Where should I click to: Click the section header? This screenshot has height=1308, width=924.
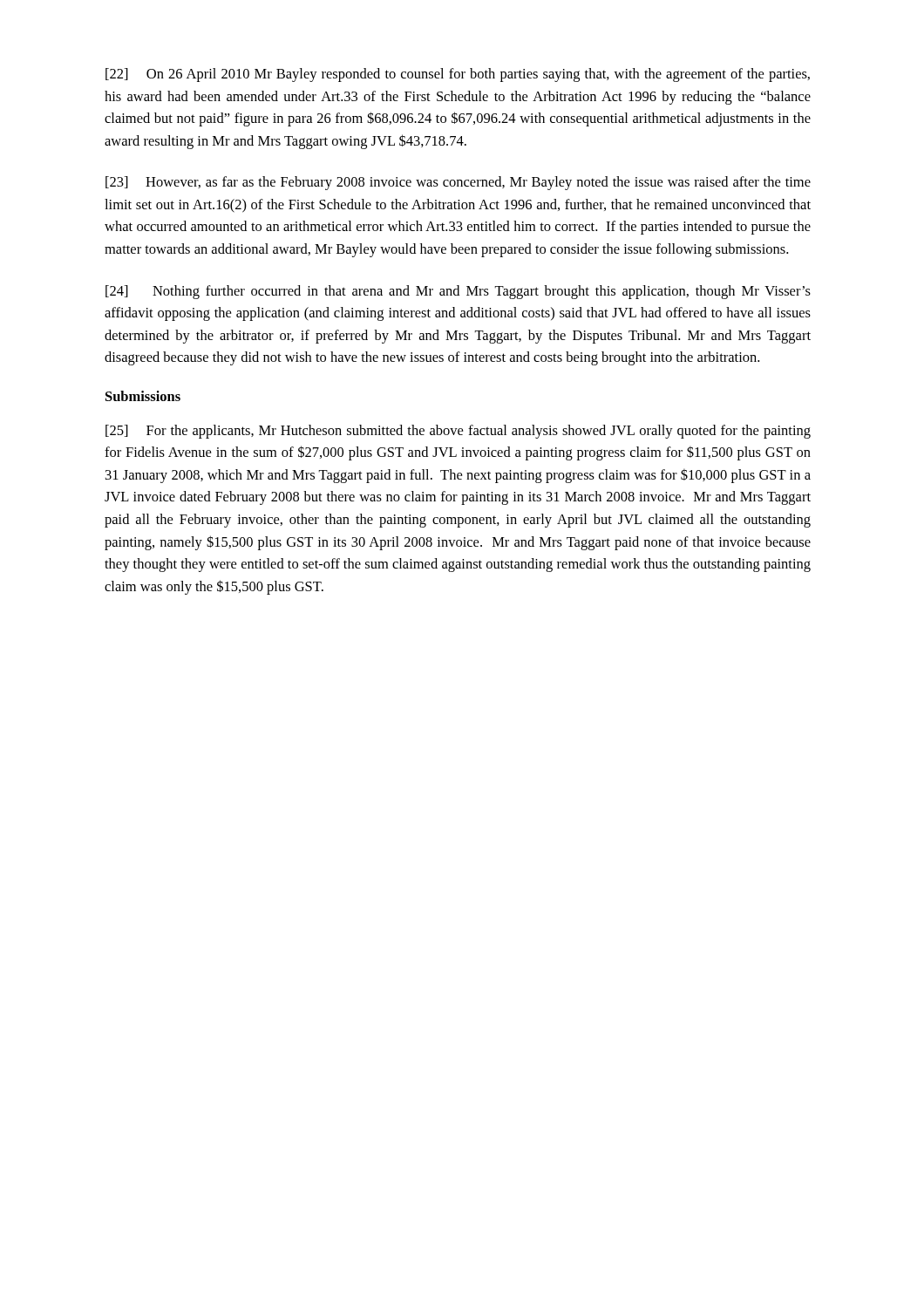coord(143,396)
